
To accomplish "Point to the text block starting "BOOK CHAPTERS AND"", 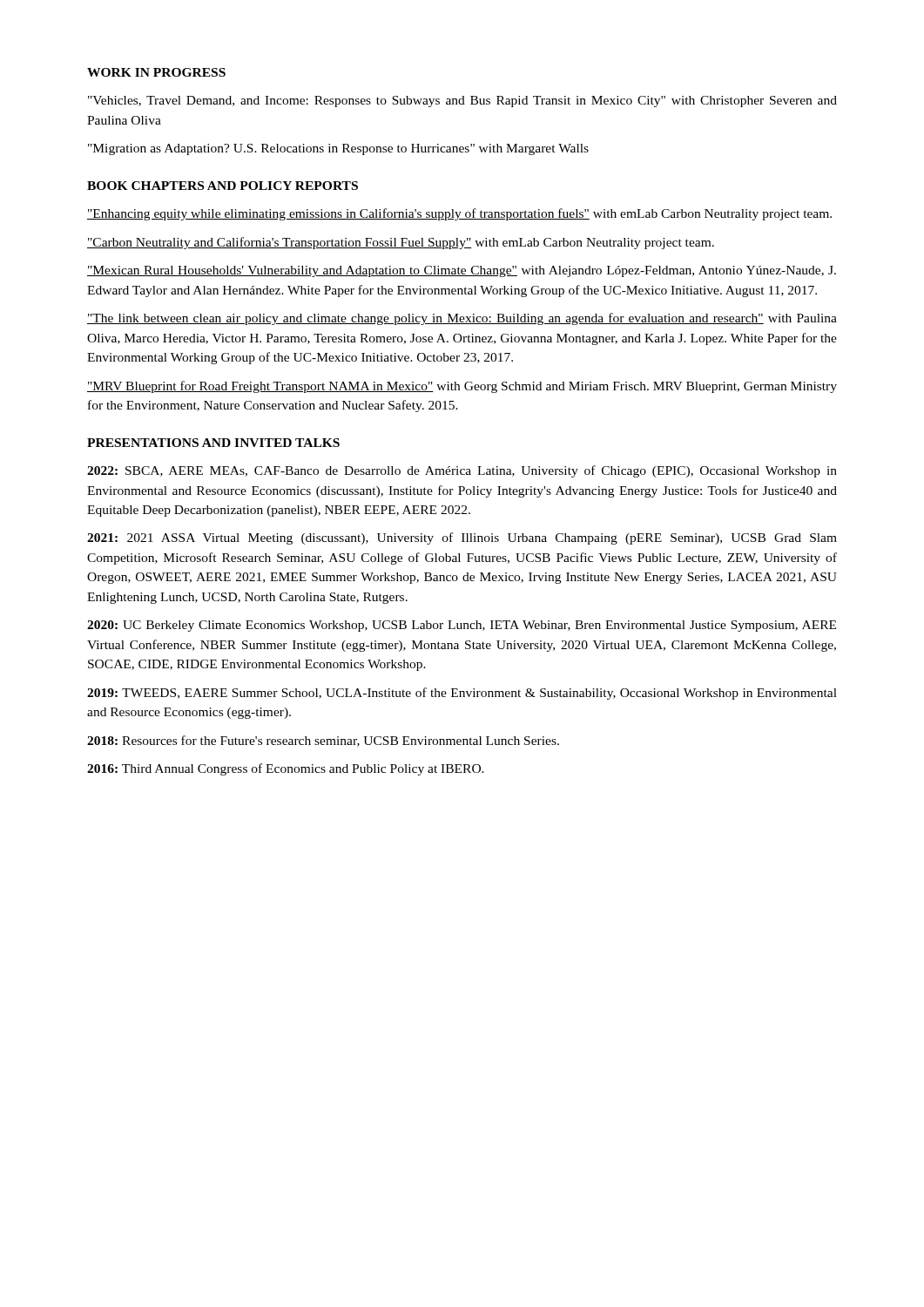I will (x=223, y=185).
